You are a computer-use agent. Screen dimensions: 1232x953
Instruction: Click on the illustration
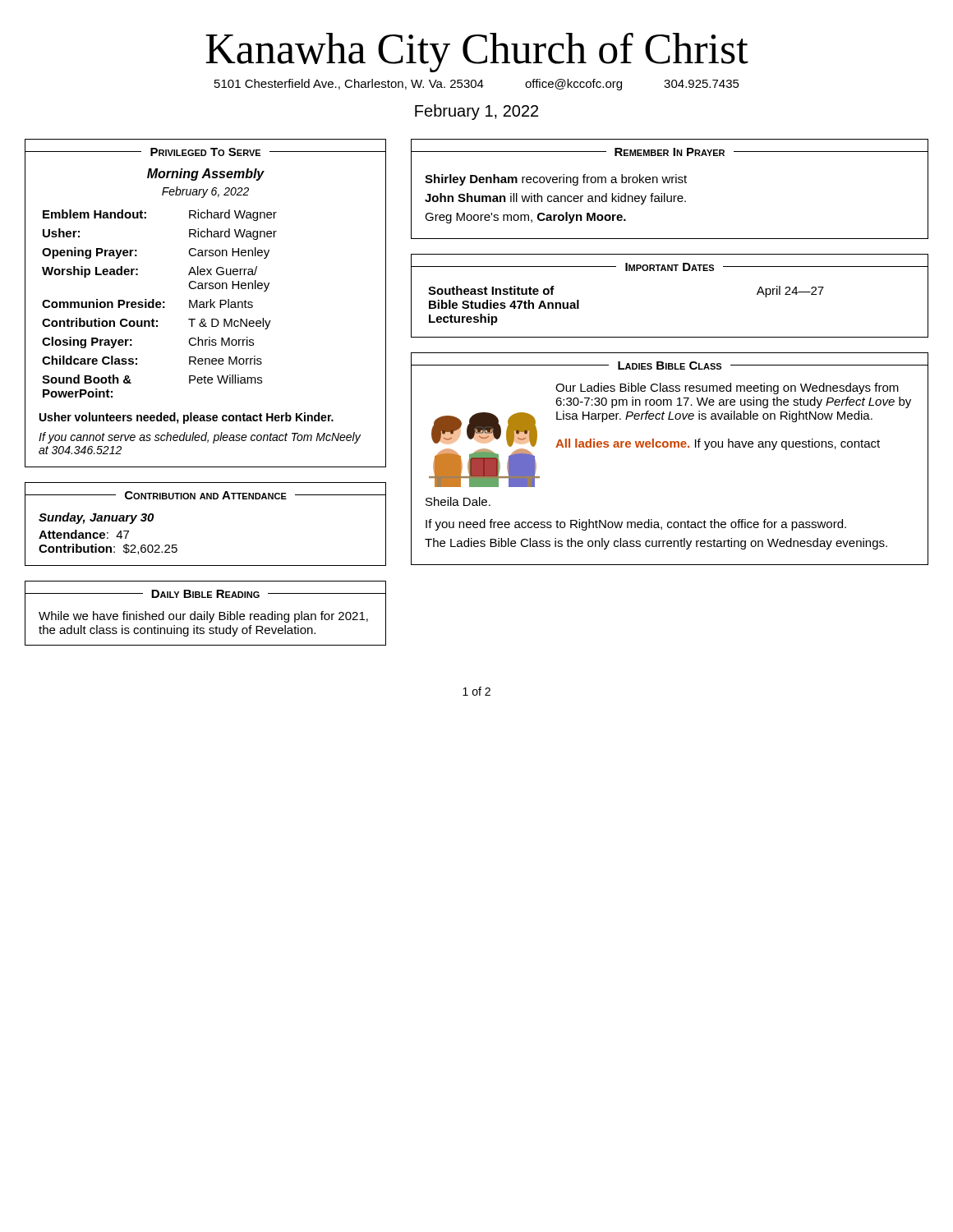click(484, 435)
